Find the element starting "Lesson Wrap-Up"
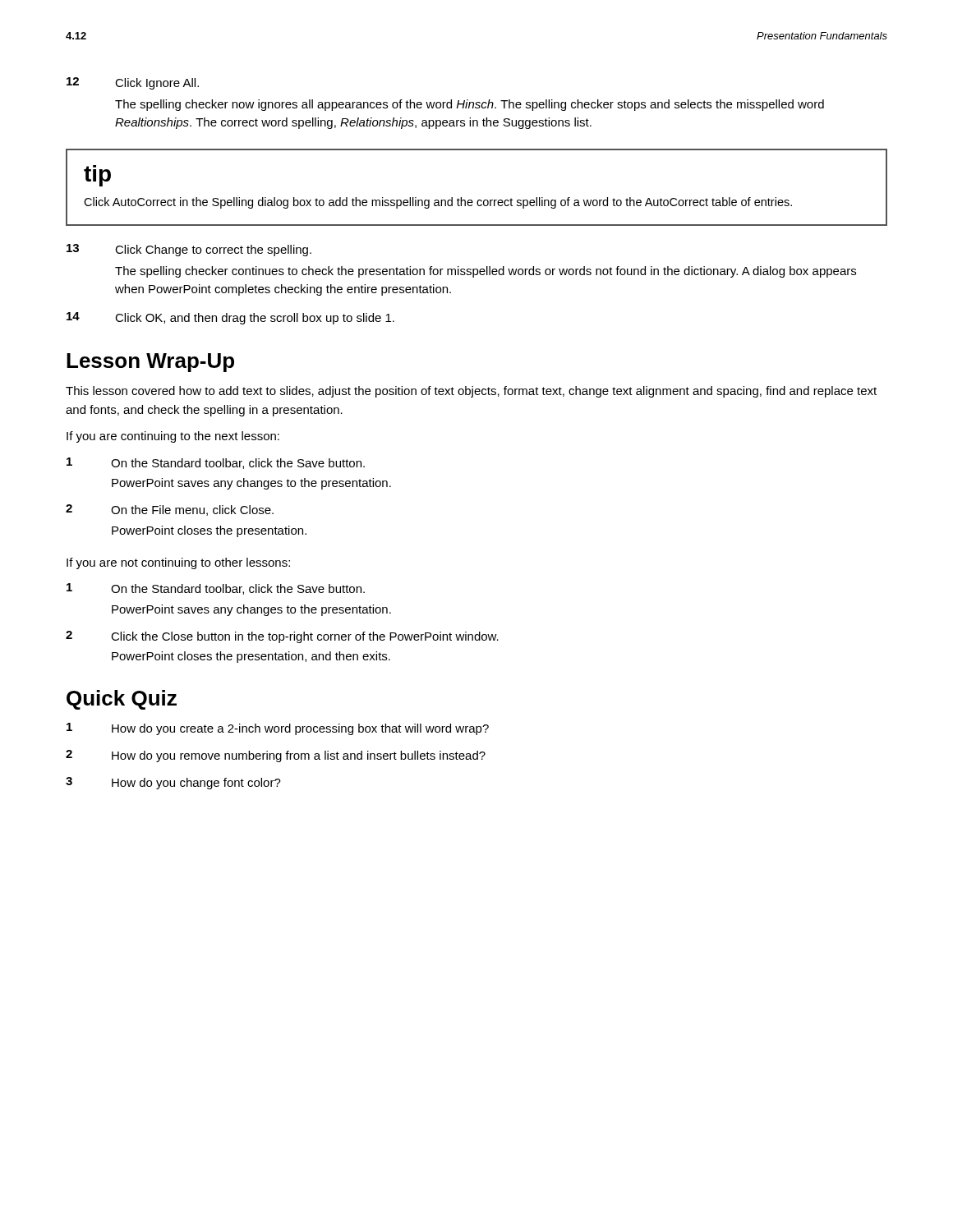The image size is (953, 1232). pos(150,361)
